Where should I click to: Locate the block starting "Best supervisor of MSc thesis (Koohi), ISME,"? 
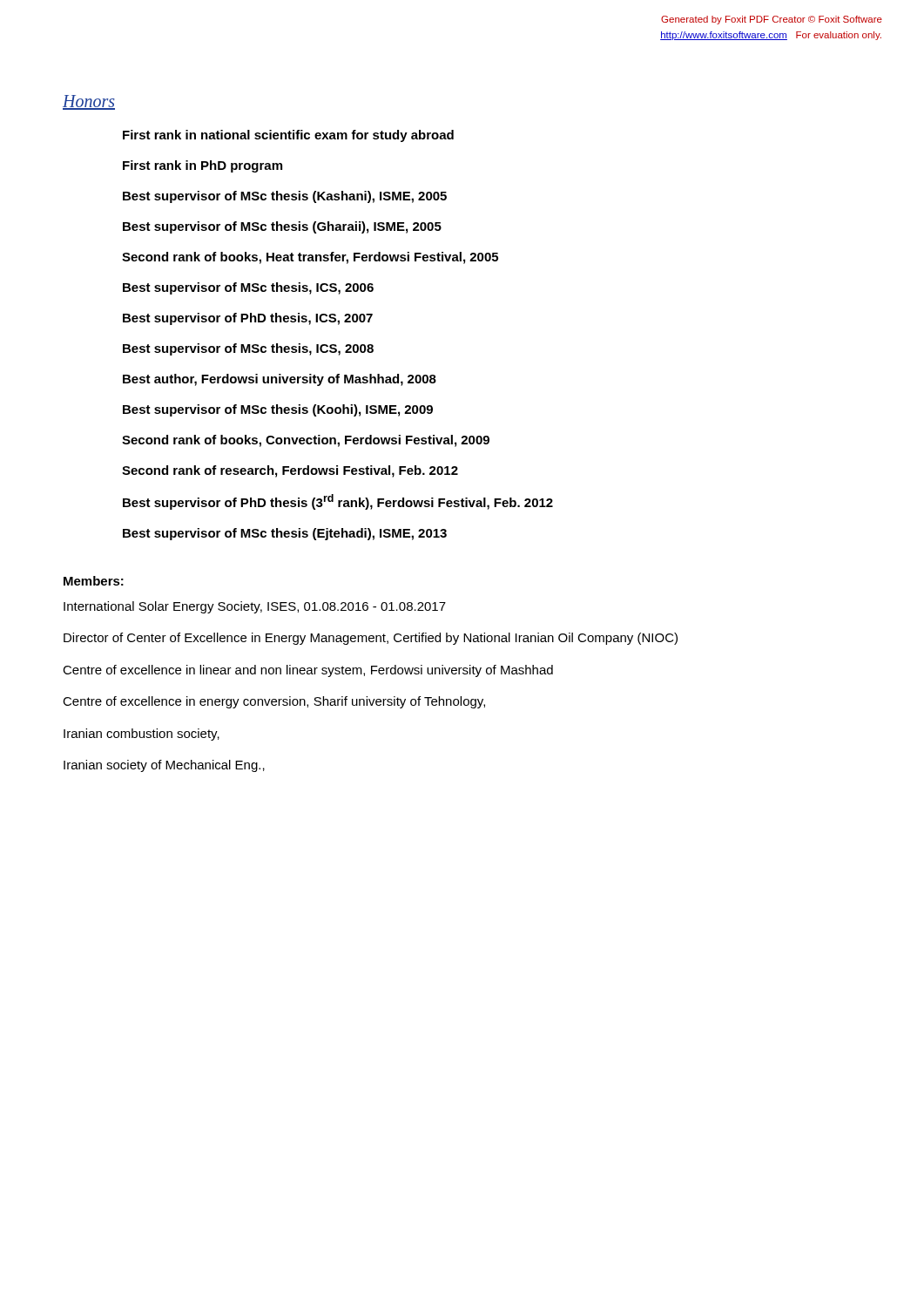point(278,409)
